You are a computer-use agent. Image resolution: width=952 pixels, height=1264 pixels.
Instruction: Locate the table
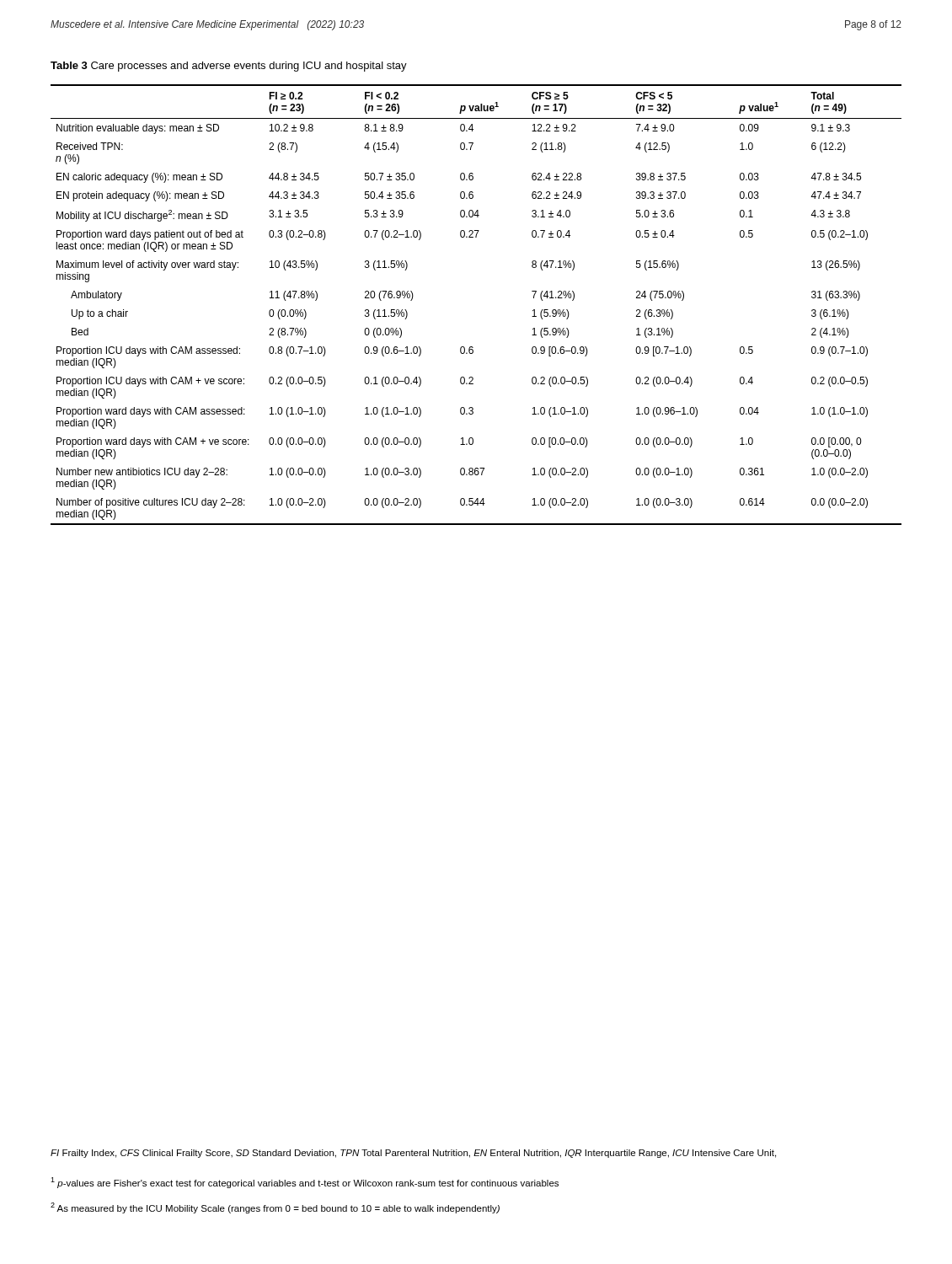click(x=476, y=305)
